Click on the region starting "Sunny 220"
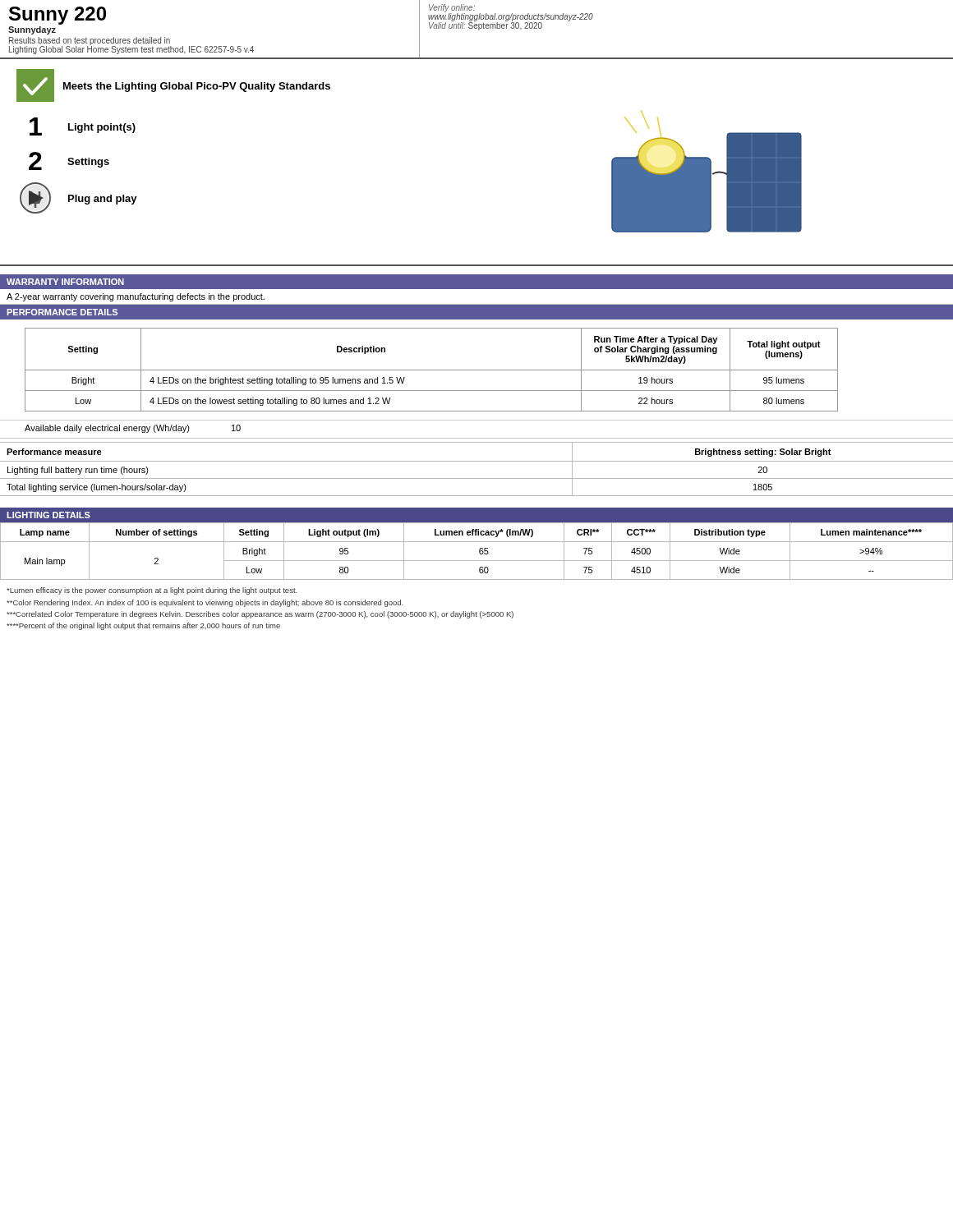Viewport: 953px width, 1232px height. [58, 14]
